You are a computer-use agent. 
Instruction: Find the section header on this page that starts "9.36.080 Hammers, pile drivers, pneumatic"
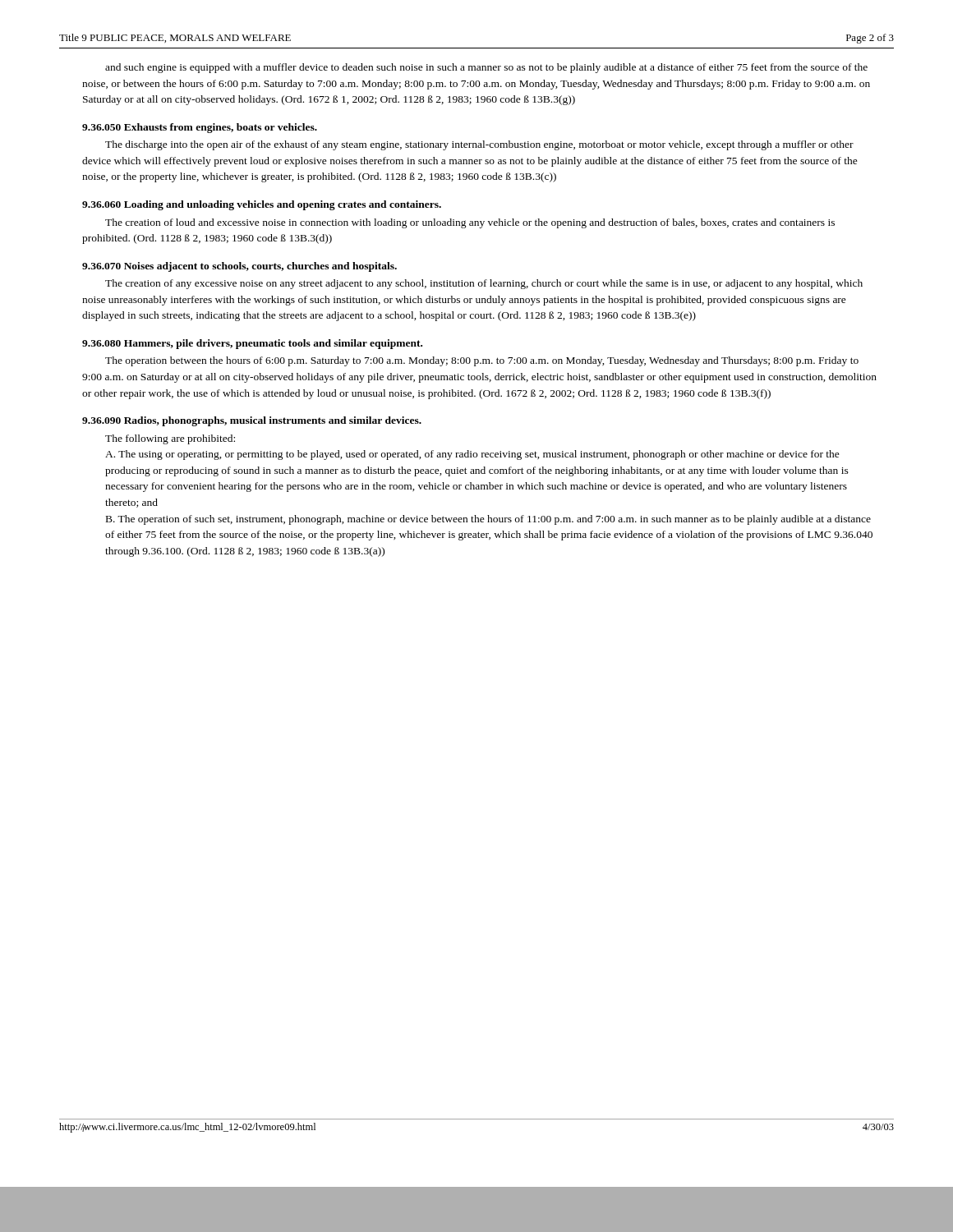[253, 343]
